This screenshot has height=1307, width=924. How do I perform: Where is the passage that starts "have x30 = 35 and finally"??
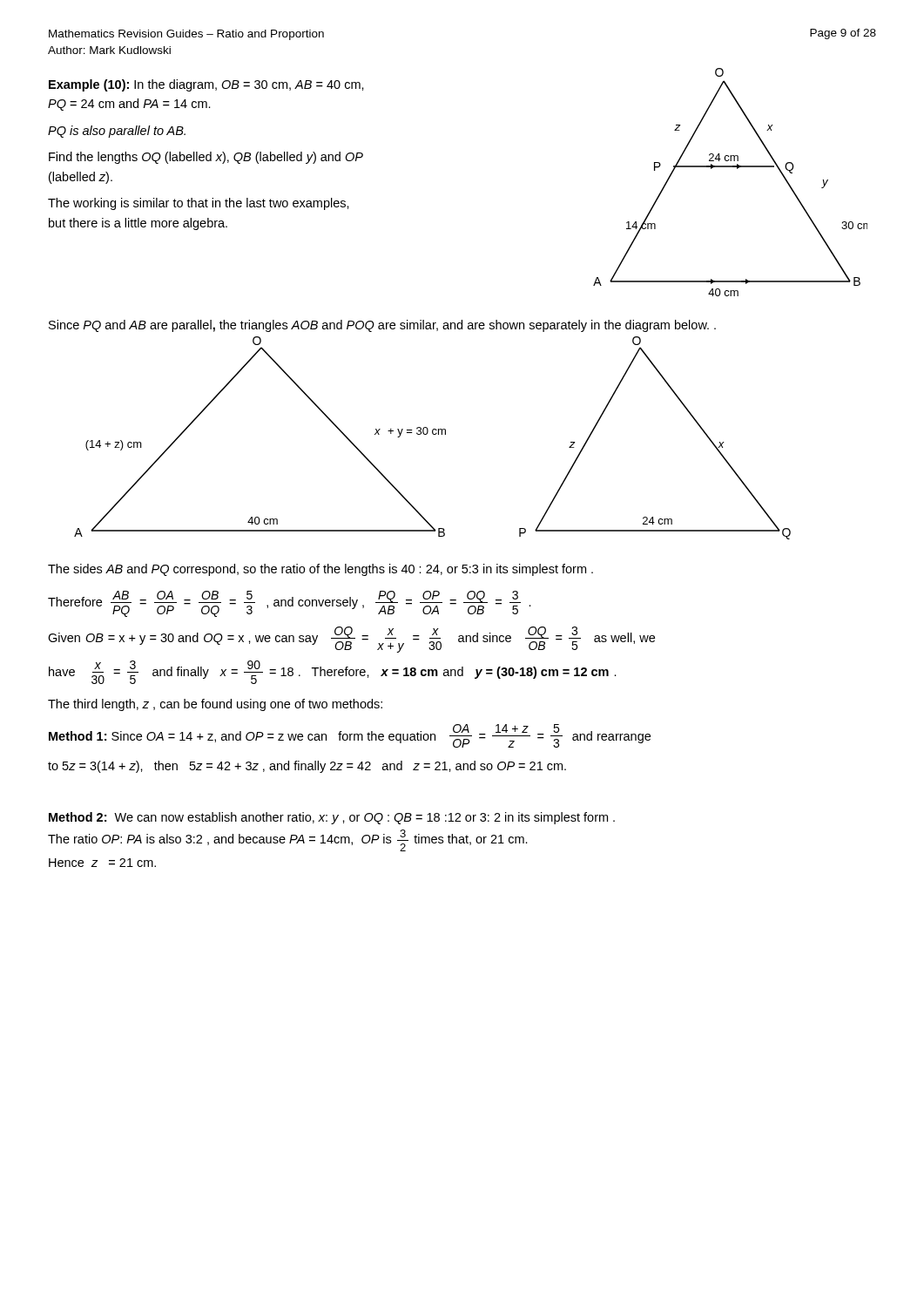point(332,672)
